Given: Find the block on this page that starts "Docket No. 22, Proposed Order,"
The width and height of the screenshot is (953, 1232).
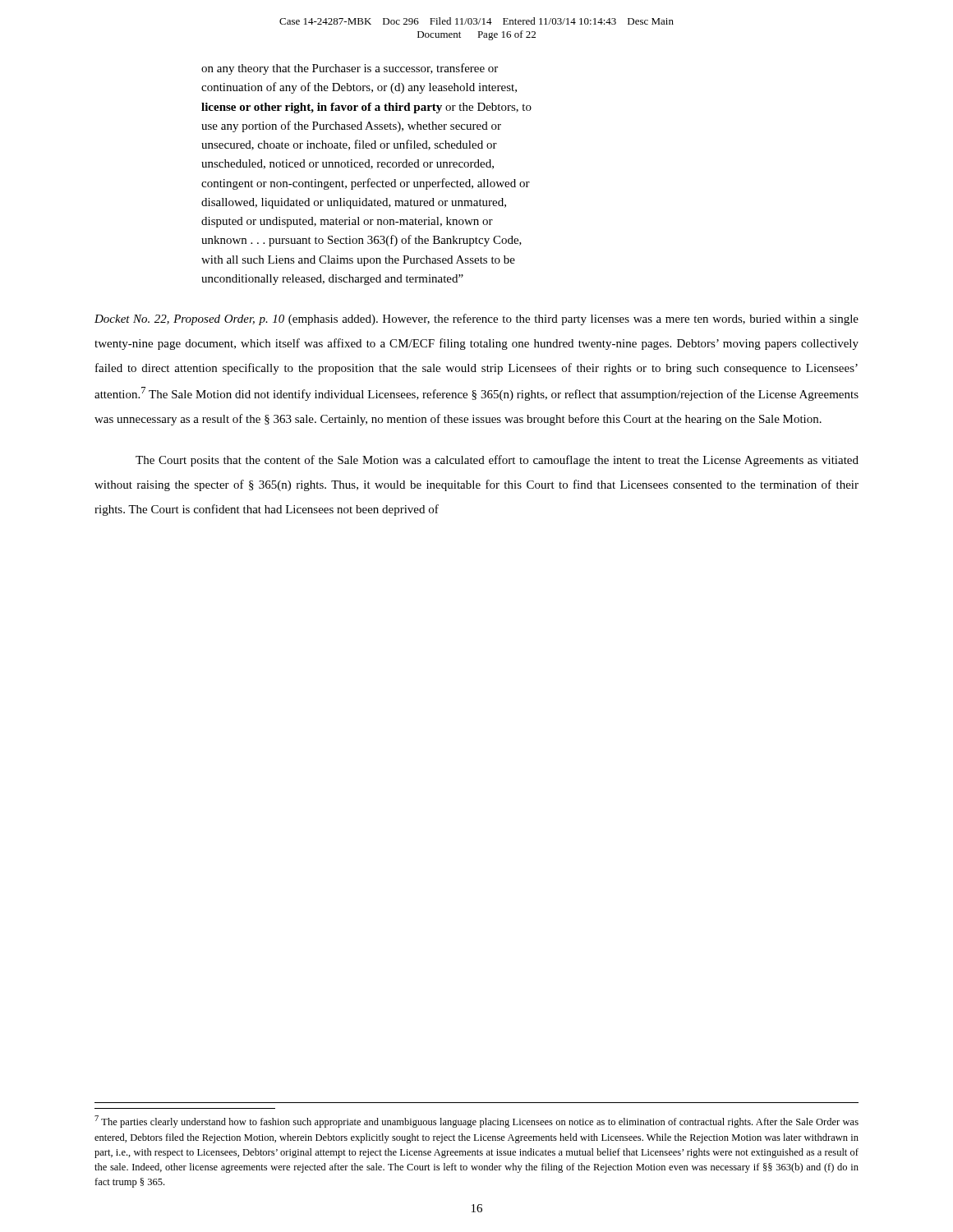Looking at the screenshot, I should (x=476, y=369).
